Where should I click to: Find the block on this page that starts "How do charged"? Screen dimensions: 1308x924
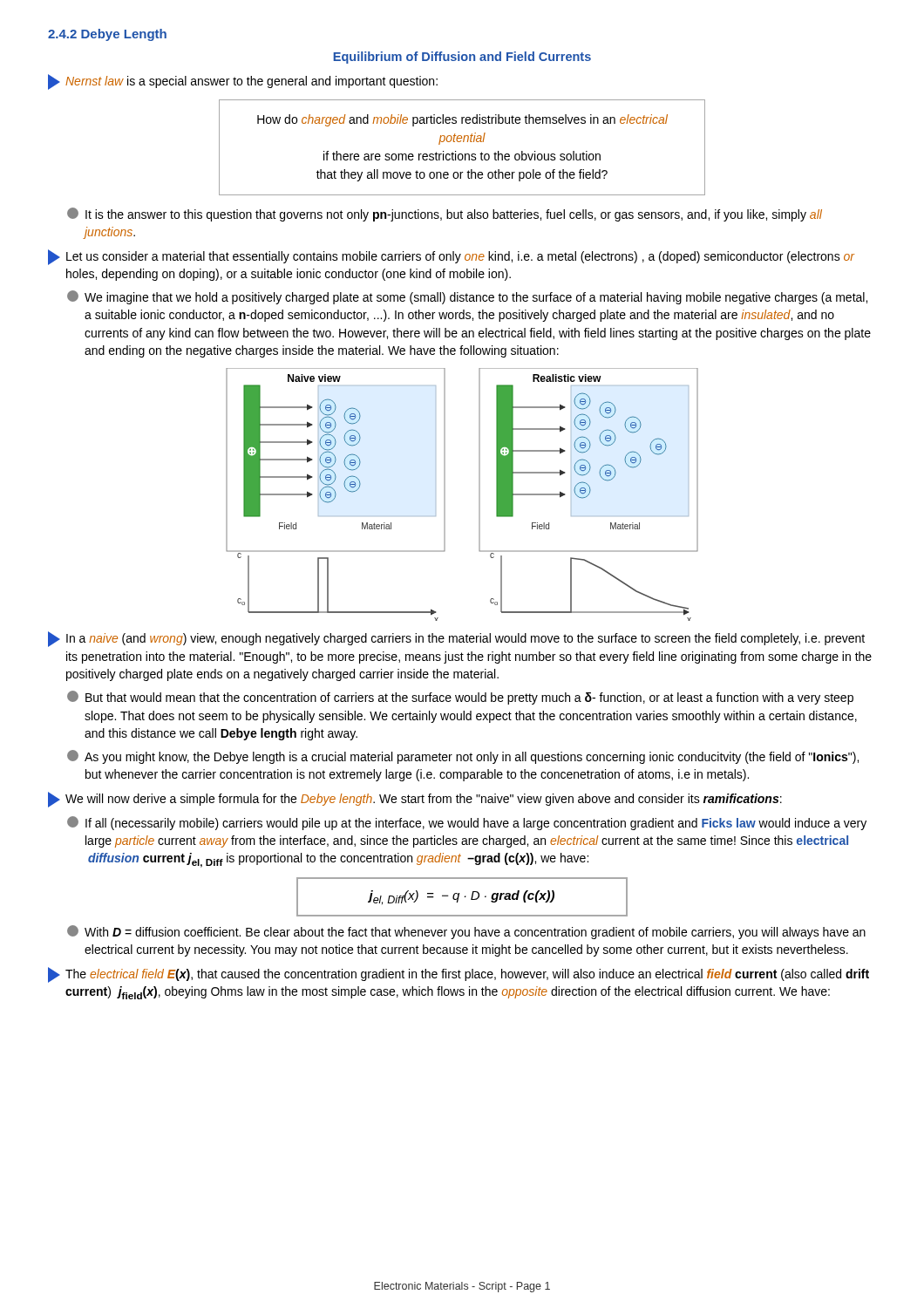pos(462,147)
